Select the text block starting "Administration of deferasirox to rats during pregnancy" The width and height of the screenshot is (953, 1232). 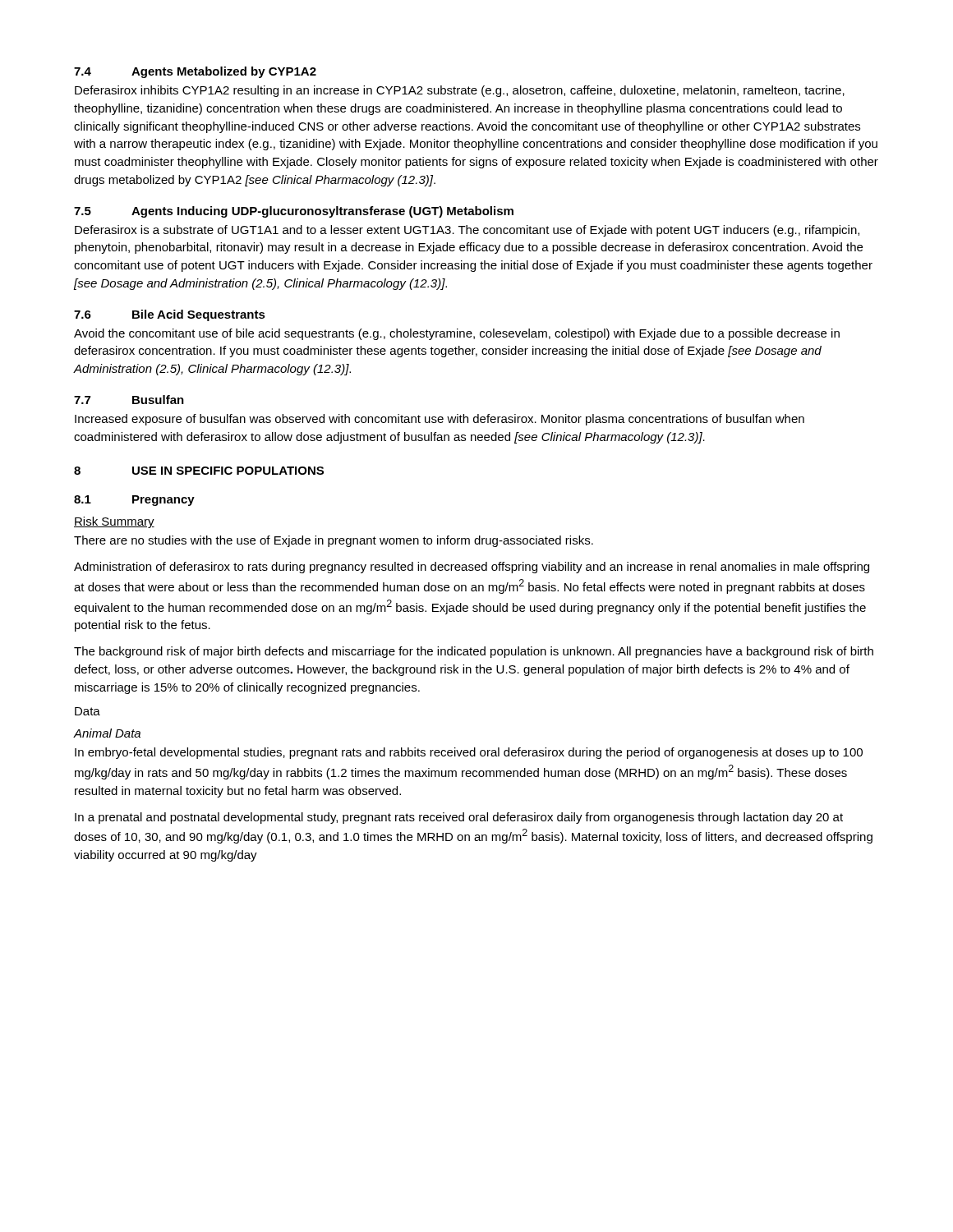[x=472, y=596]
